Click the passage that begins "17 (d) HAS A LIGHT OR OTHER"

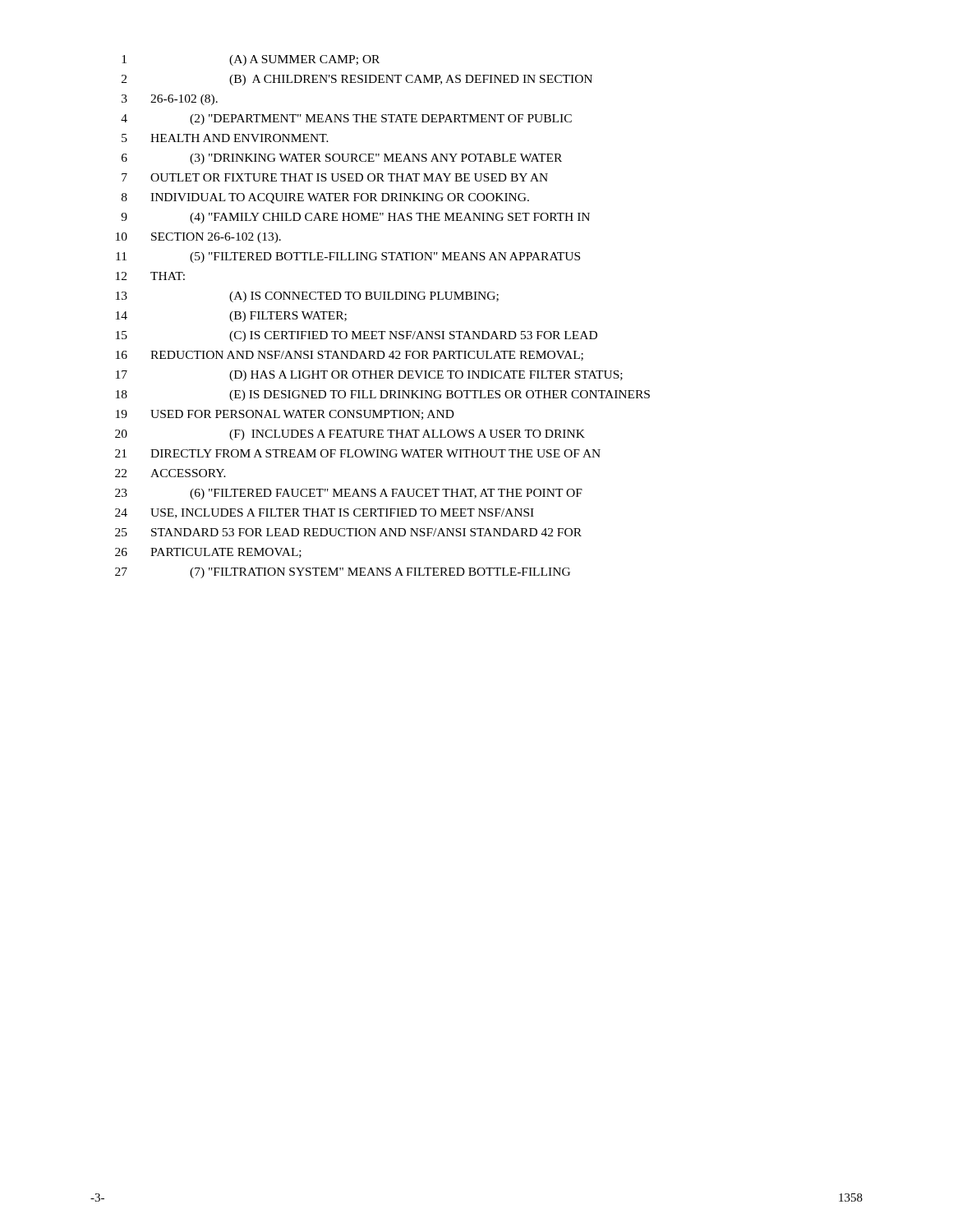476,375
